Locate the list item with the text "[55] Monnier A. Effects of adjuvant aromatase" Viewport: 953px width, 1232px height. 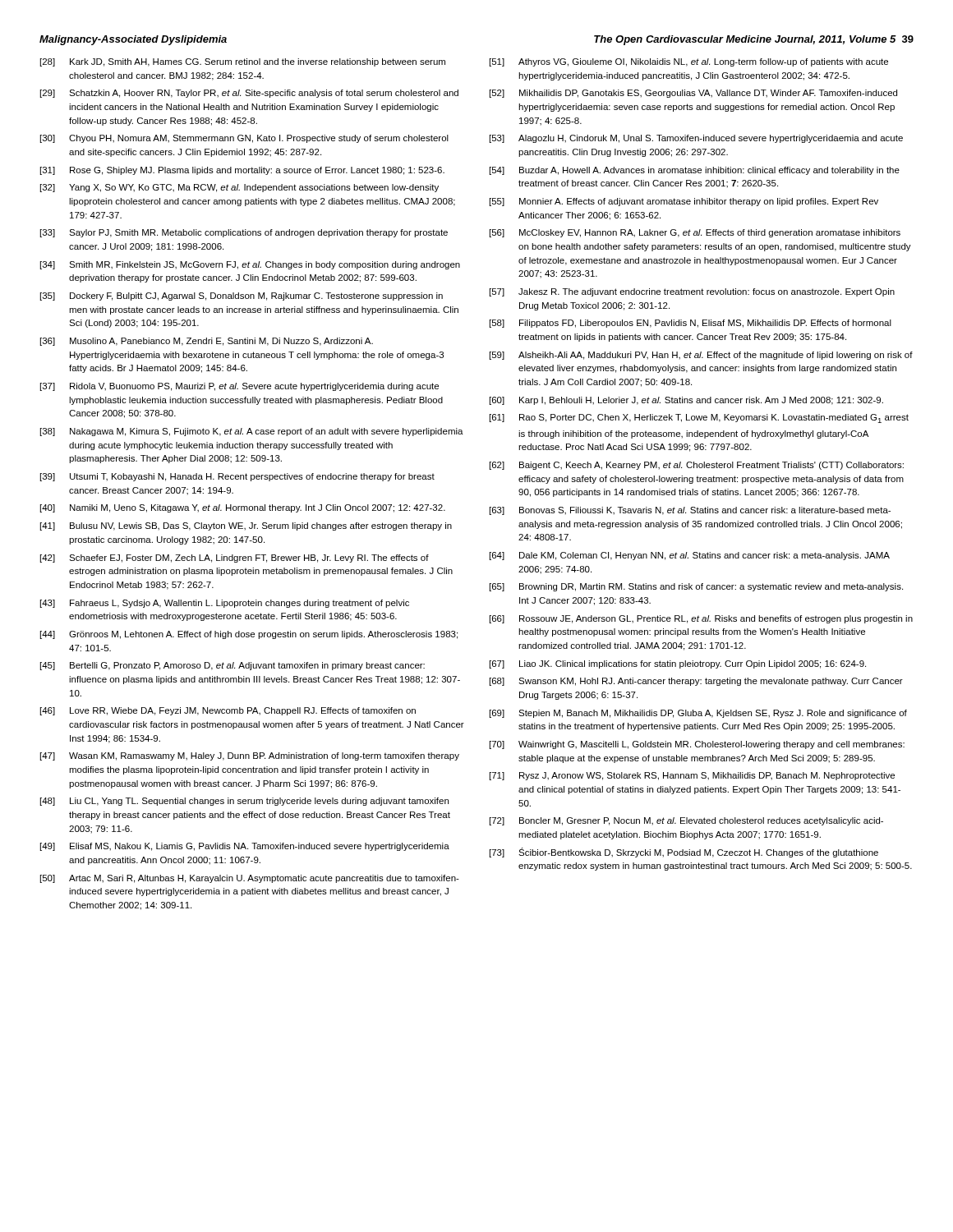[701, 208]
